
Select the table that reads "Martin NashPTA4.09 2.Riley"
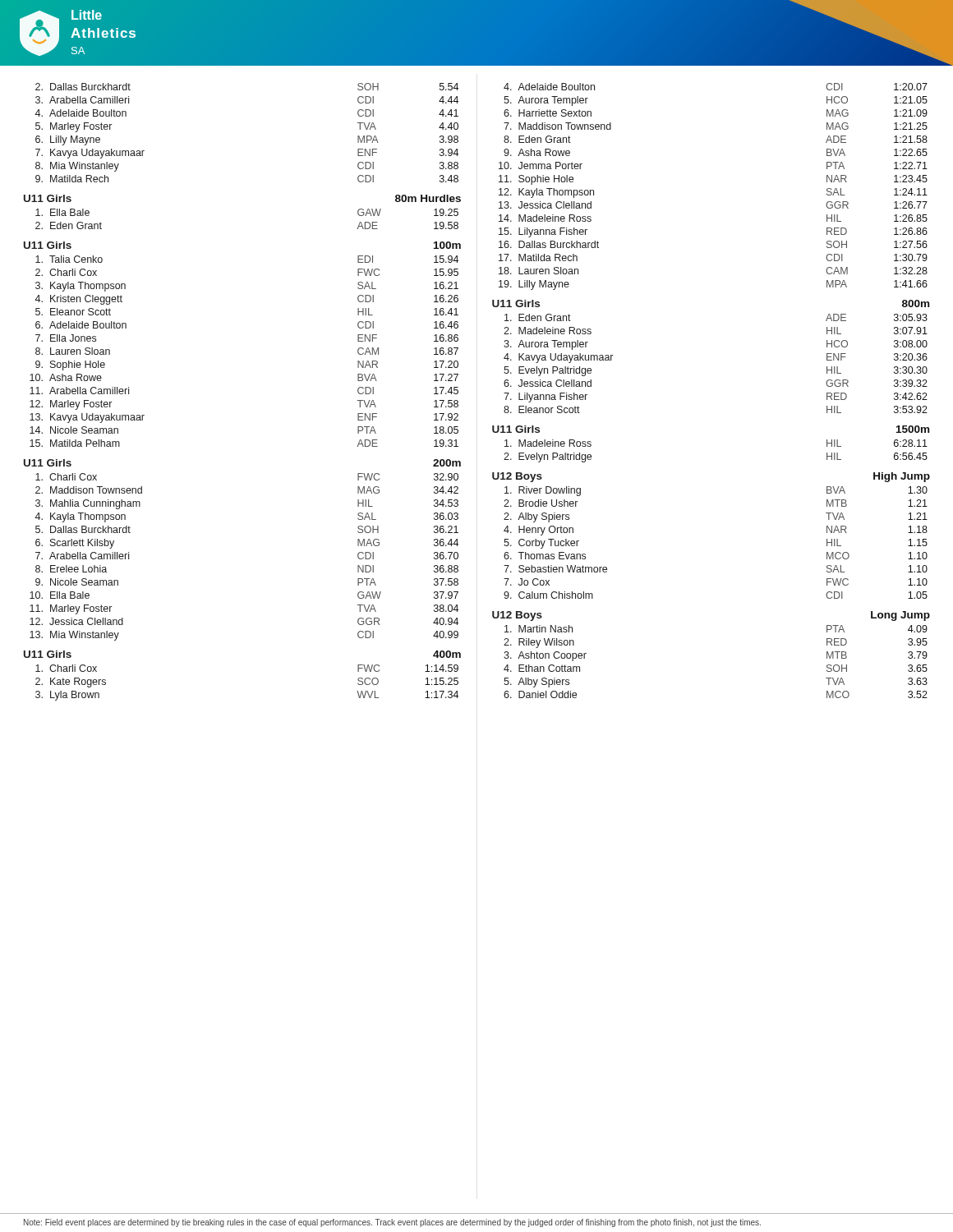click(711, 662)
